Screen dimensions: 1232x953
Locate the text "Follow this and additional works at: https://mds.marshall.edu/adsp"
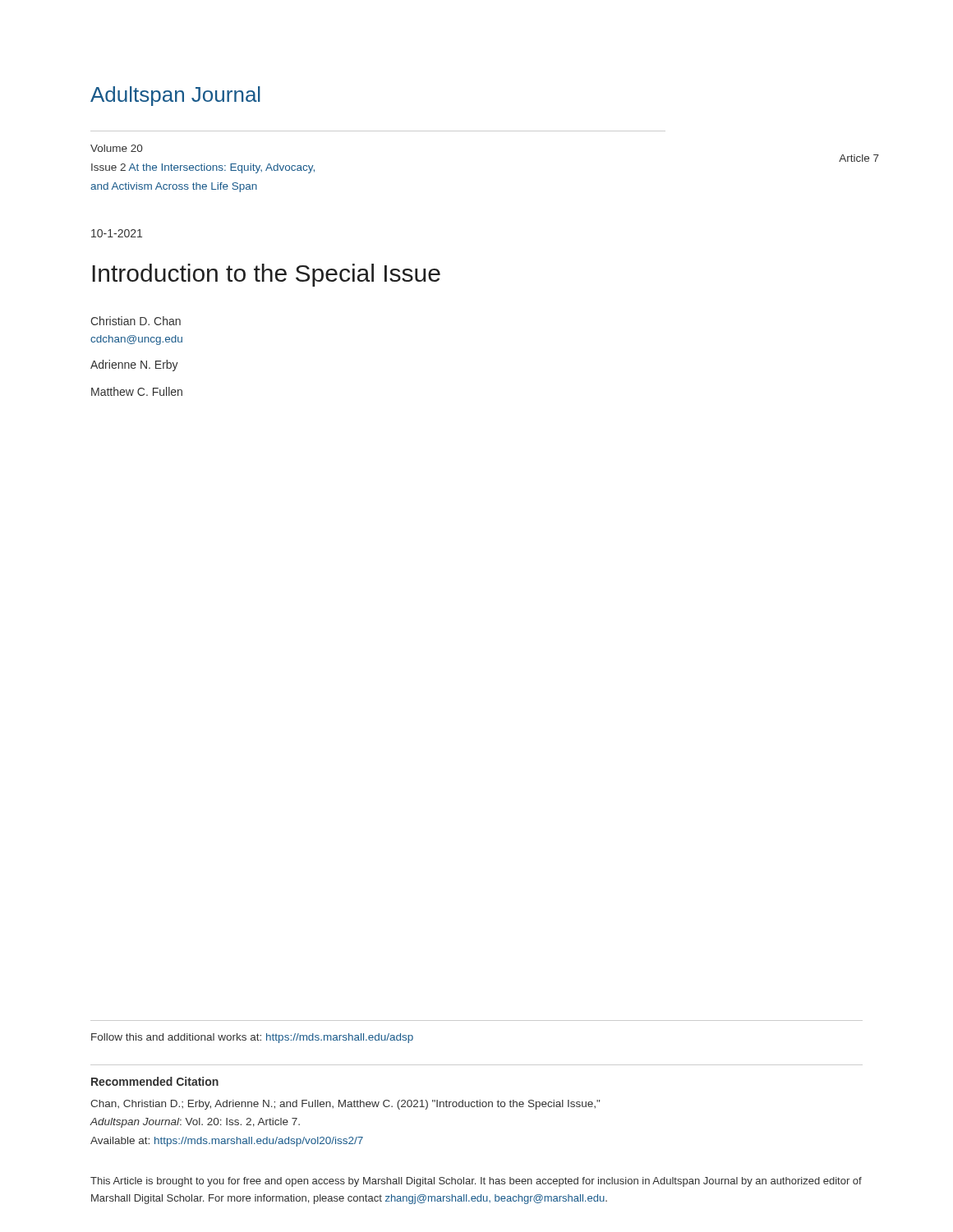252,1037
